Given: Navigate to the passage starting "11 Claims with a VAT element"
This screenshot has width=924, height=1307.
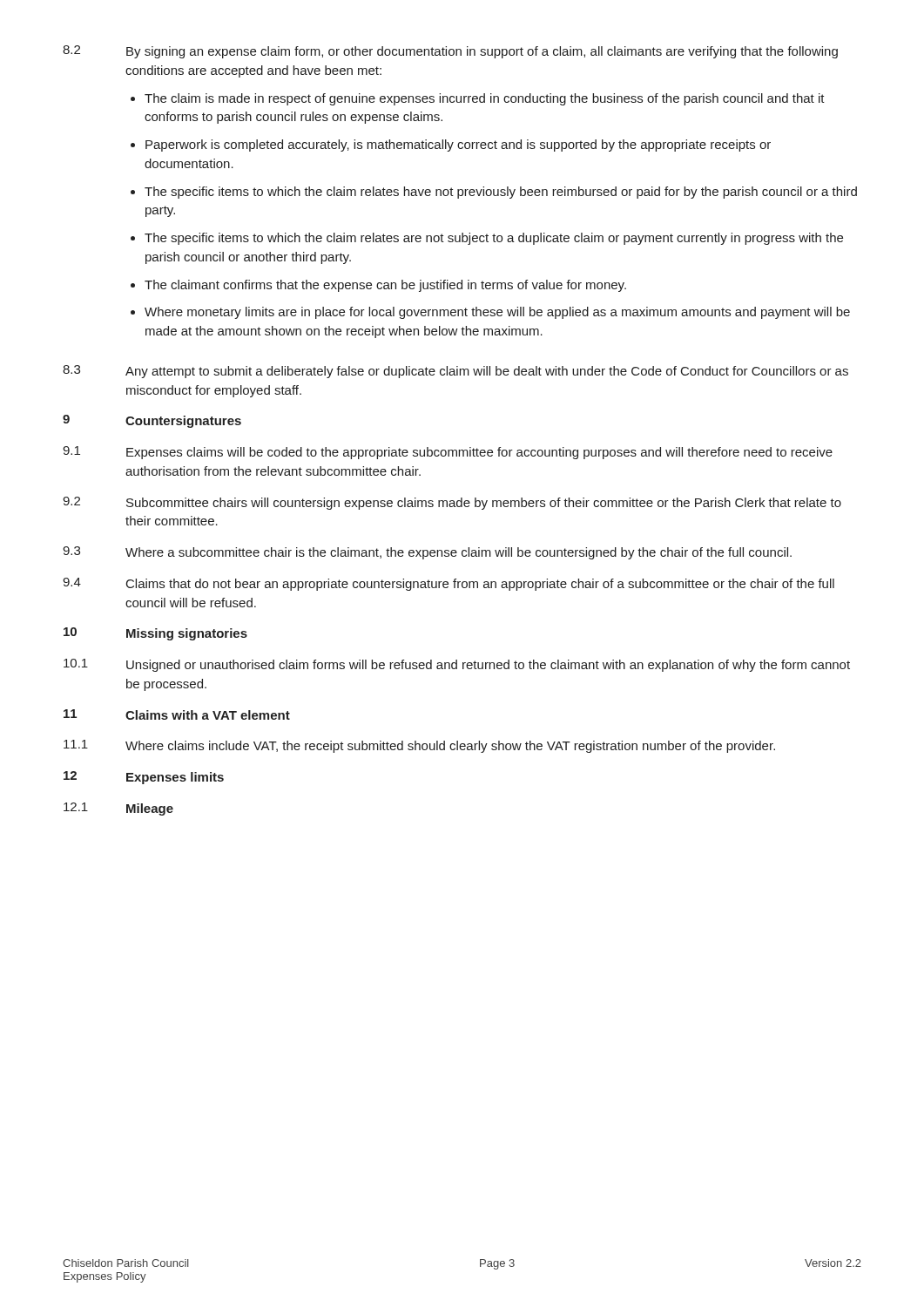Looking at the screenshot, I should [x=177, y=714].
